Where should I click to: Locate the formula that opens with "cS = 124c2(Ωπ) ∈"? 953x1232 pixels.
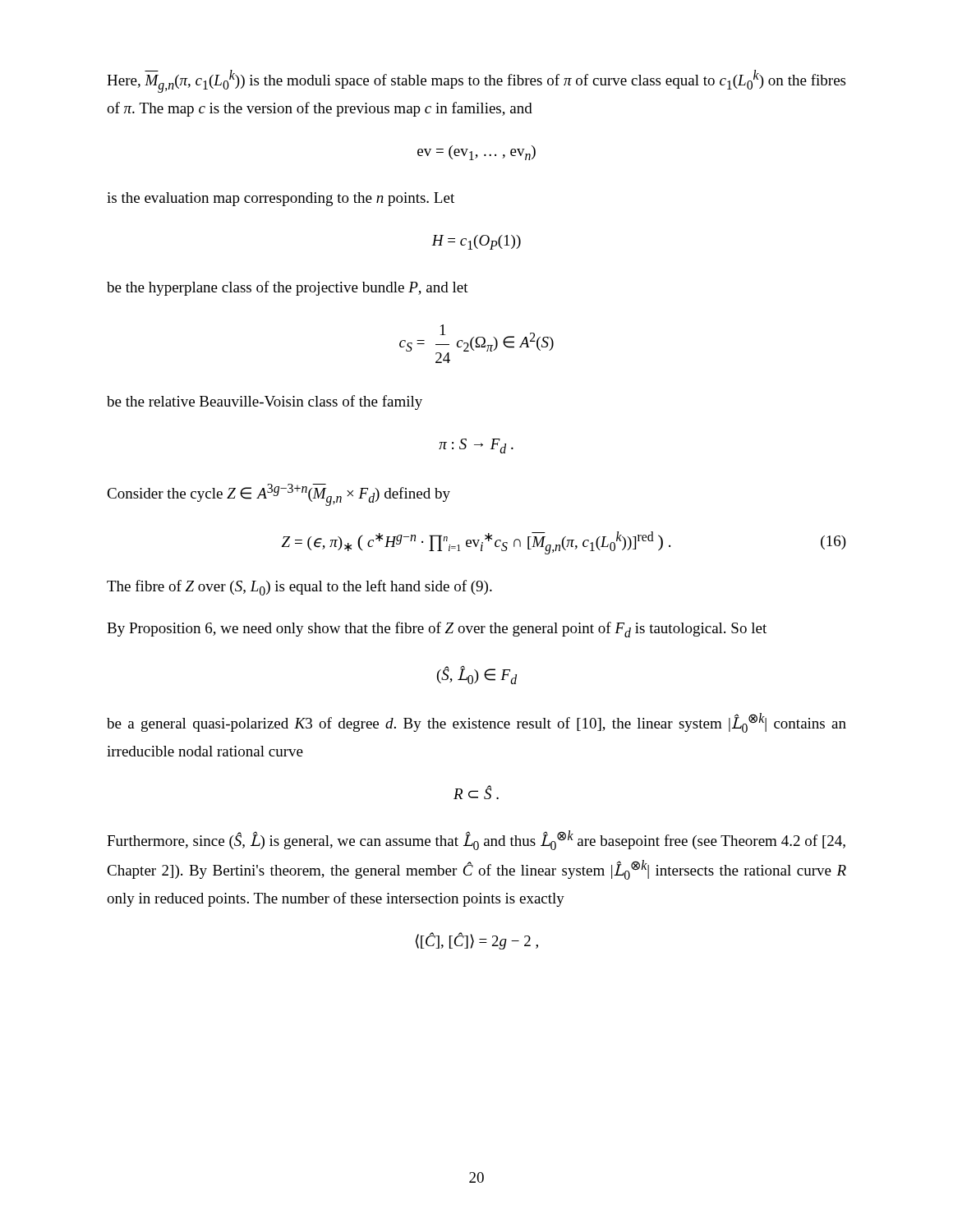click(x=476, y=344)
